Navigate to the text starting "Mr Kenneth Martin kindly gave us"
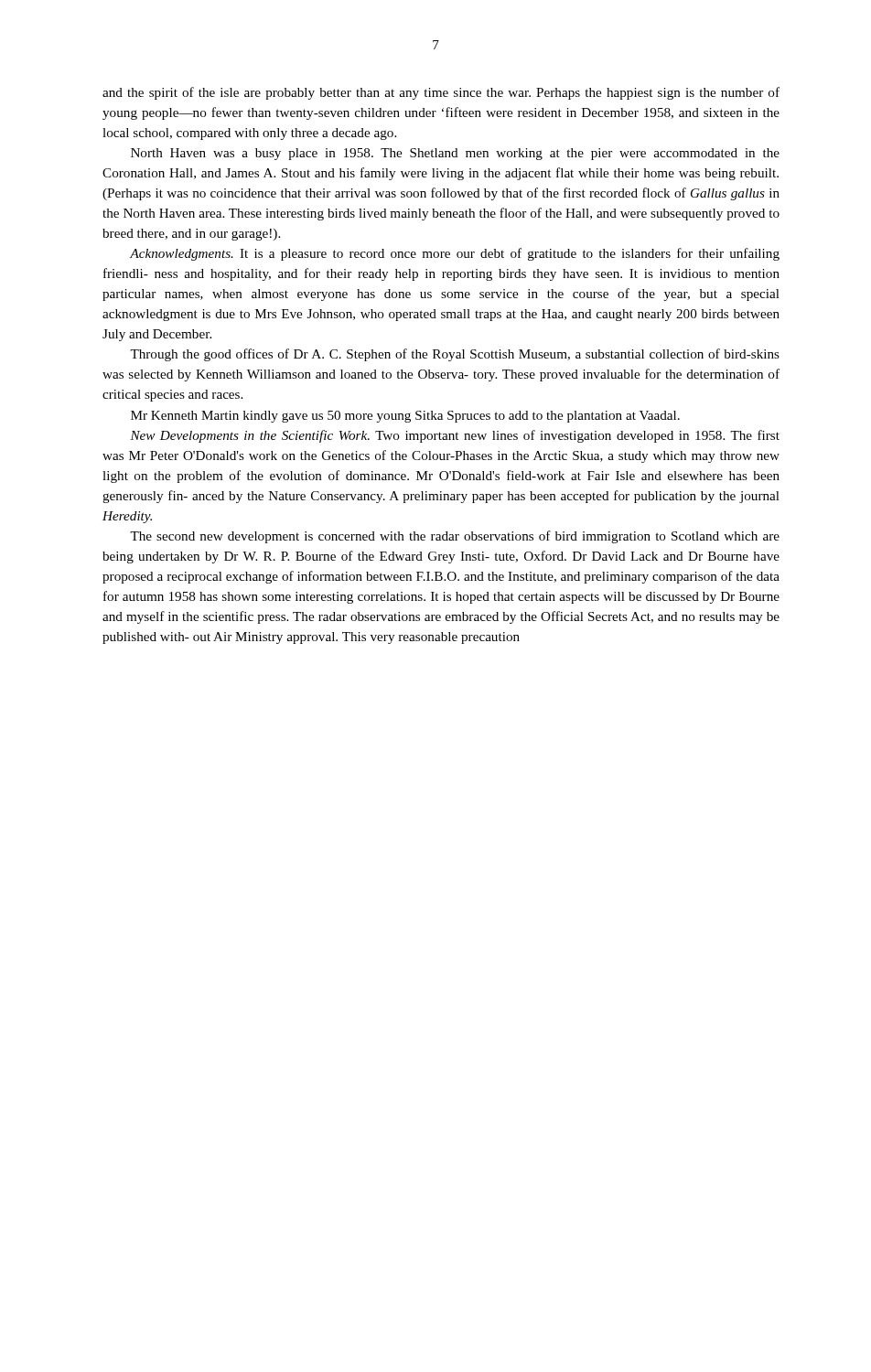871x1372 pixels. click(441, 415)
